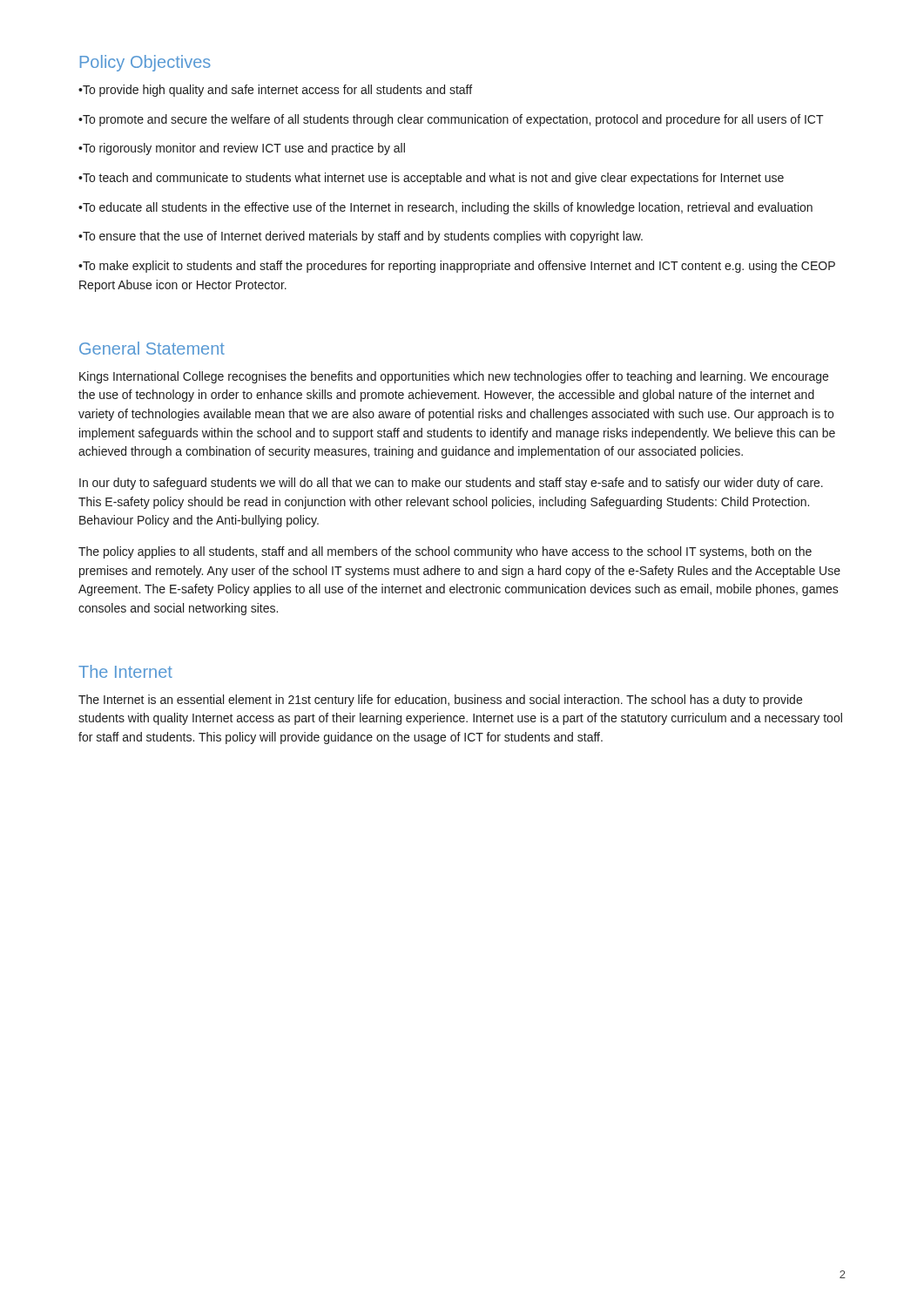Click on the text starting "•To teach and communicate"
Screen dimensions: 1307x924
click(431, 178)
